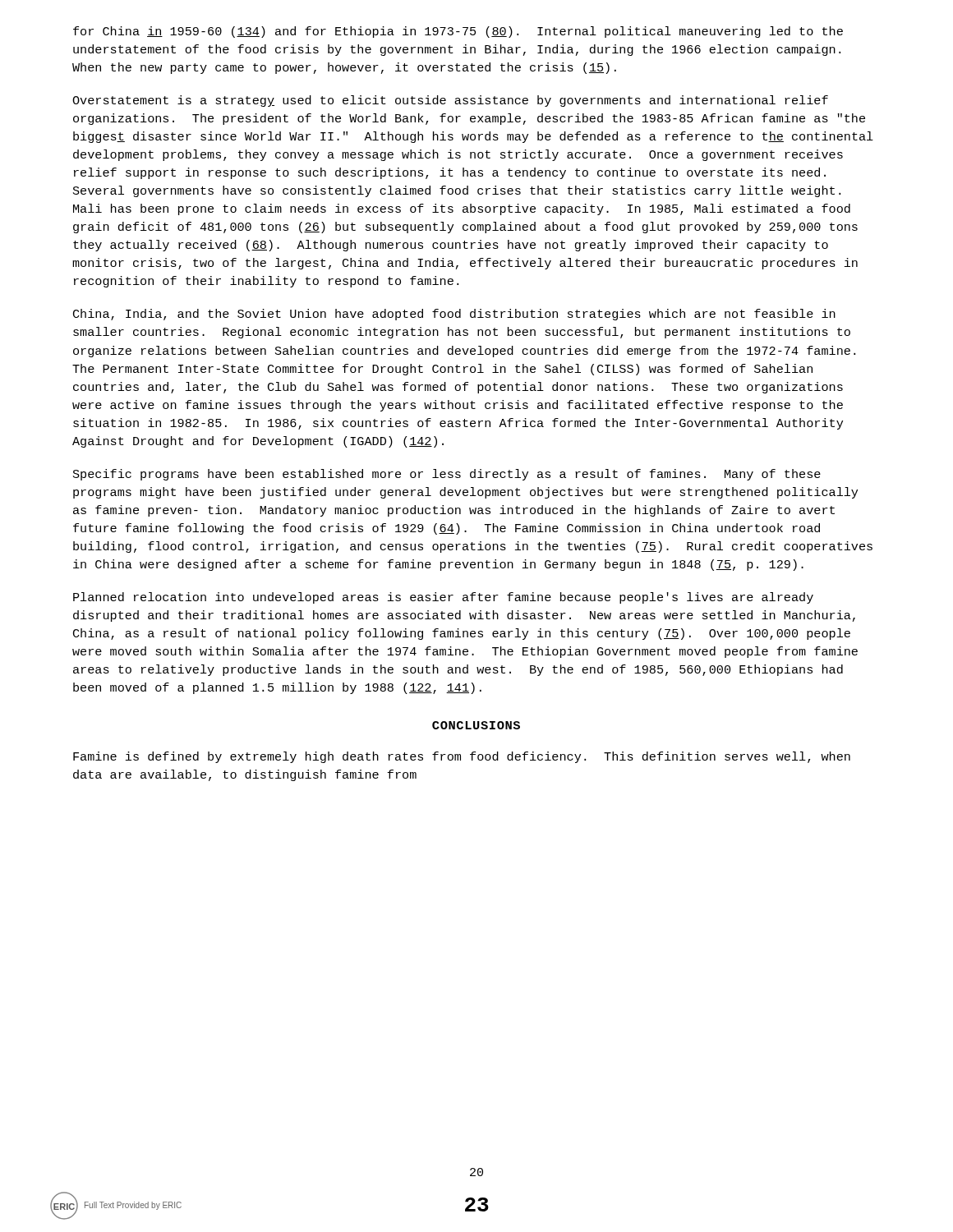Click on the text block starting "Famine is defined by"
Screen dimensions: 1232x953
pos(462,767)
